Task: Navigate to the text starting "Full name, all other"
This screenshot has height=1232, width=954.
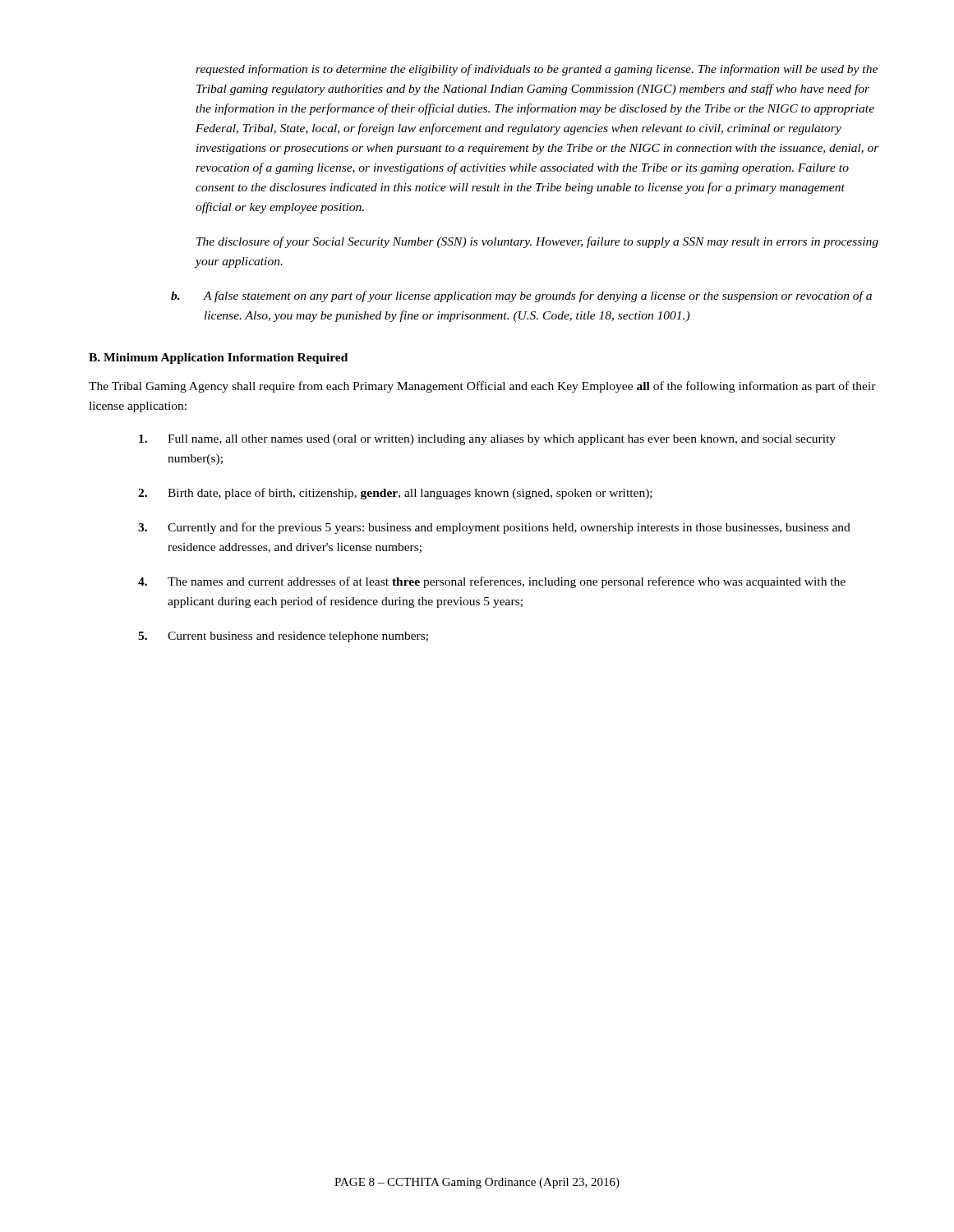Action: (509, 449)
